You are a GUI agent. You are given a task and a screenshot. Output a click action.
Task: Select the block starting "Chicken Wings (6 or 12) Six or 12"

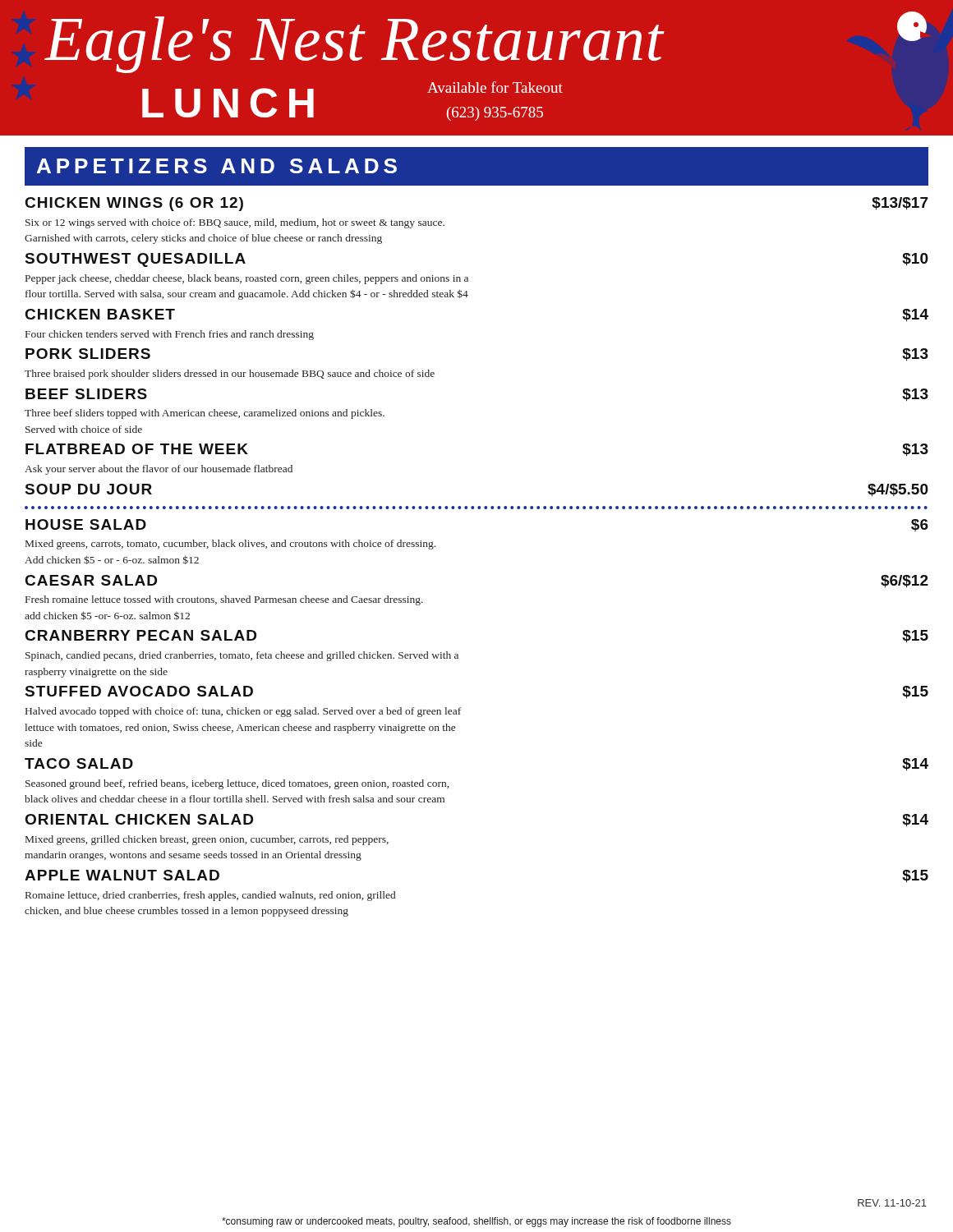click(133, 204)
